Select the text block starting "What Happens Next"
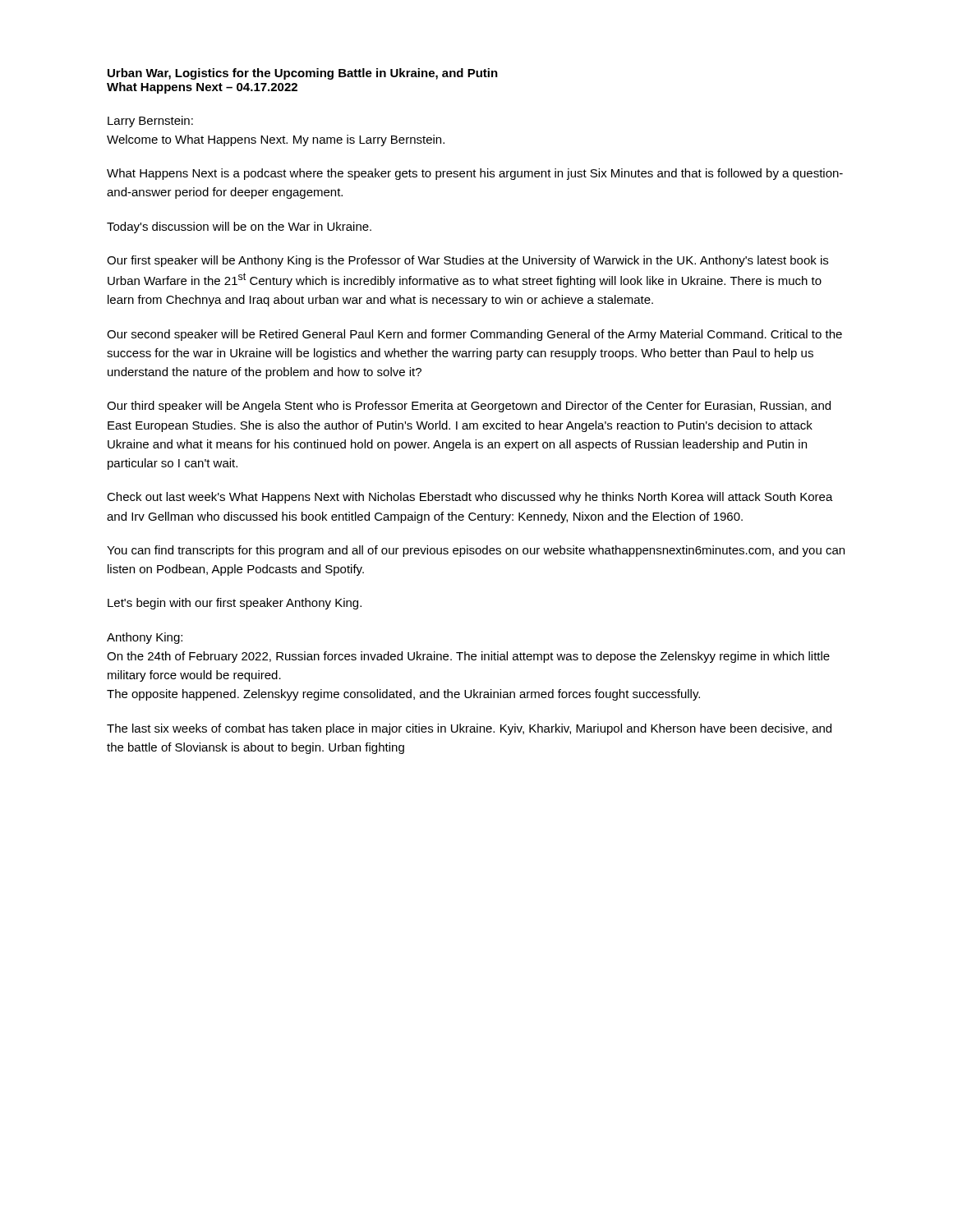 point(475,182)
